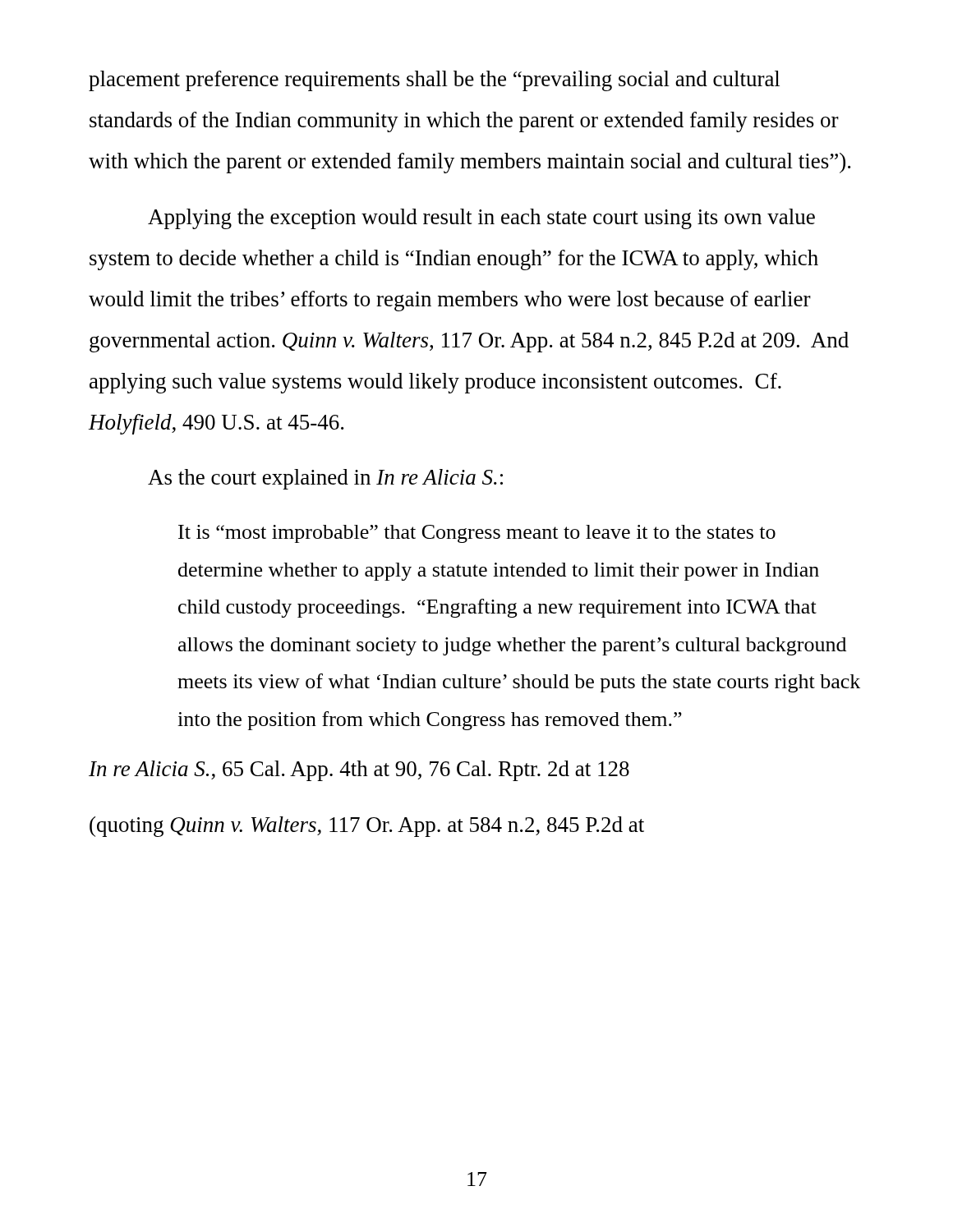Screen dimensions: 1232x953
Task: Locate the text block starting "It is “most improbable”"
Action: click(x=519, y=625)
